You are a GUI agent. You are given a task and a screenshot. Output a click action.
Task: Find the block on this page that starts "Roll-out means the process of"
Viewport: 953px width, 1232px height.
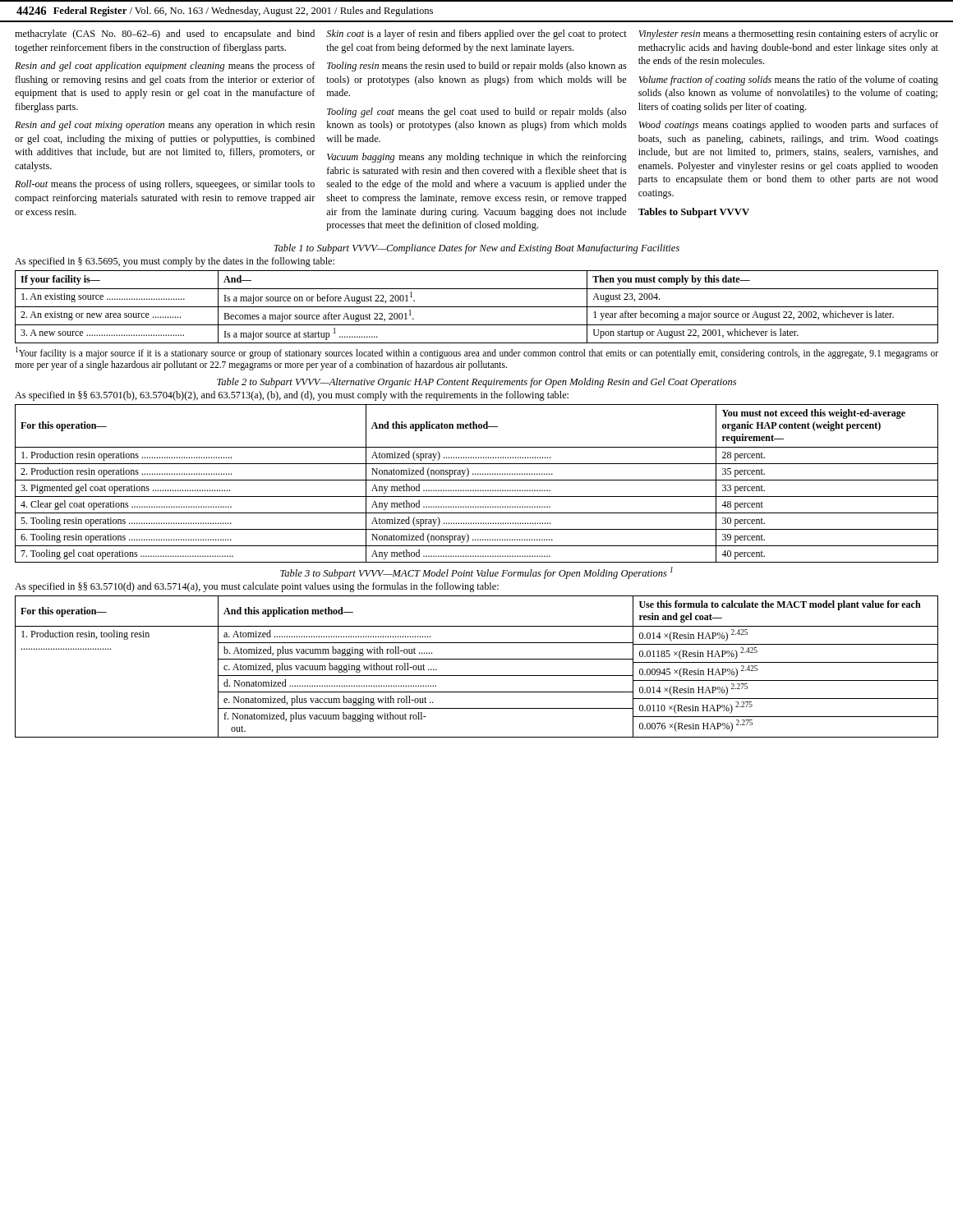[165, 198]
